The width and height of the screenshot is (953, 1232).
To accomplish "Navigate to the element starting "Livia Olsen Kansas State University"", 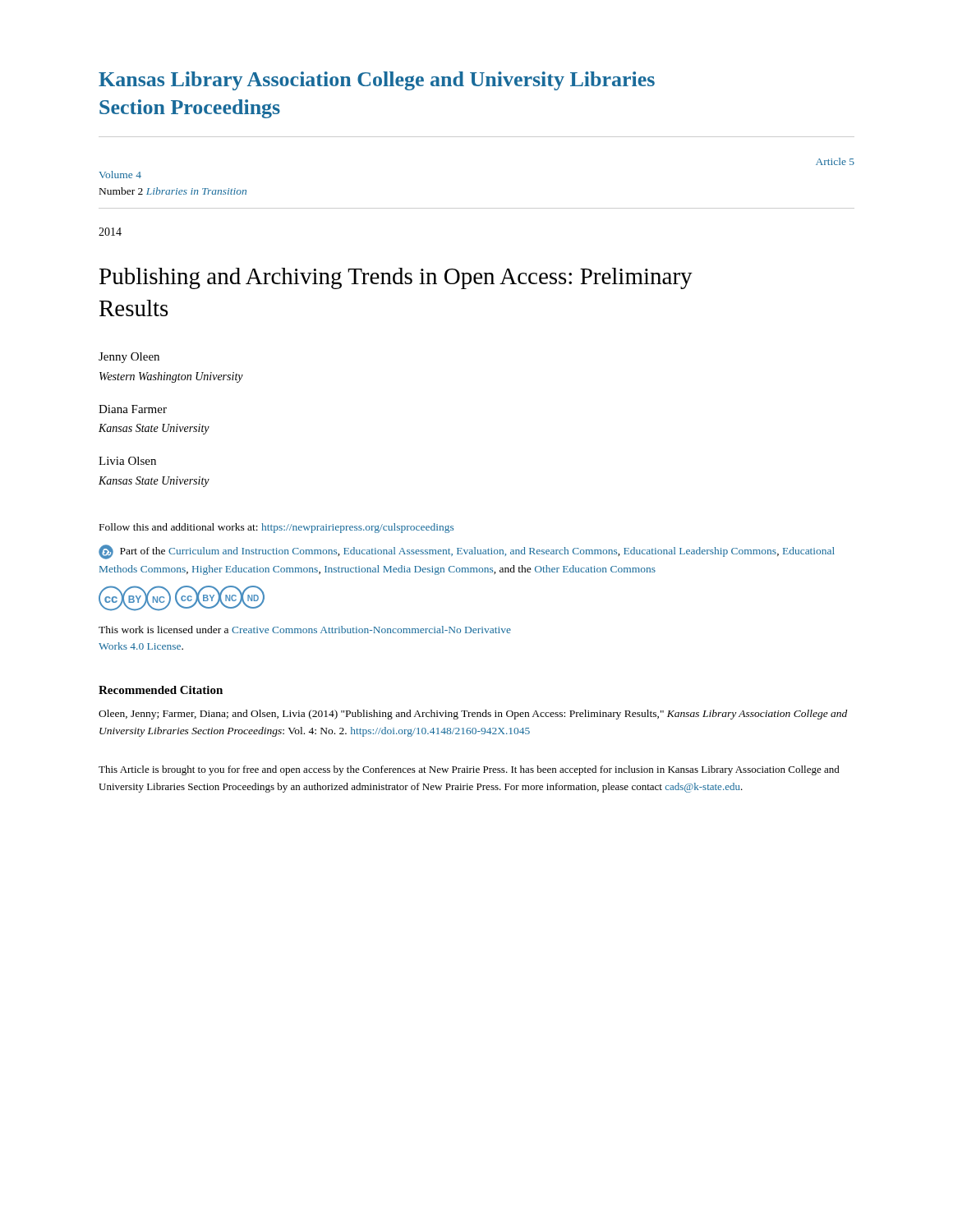I will 127,461.
